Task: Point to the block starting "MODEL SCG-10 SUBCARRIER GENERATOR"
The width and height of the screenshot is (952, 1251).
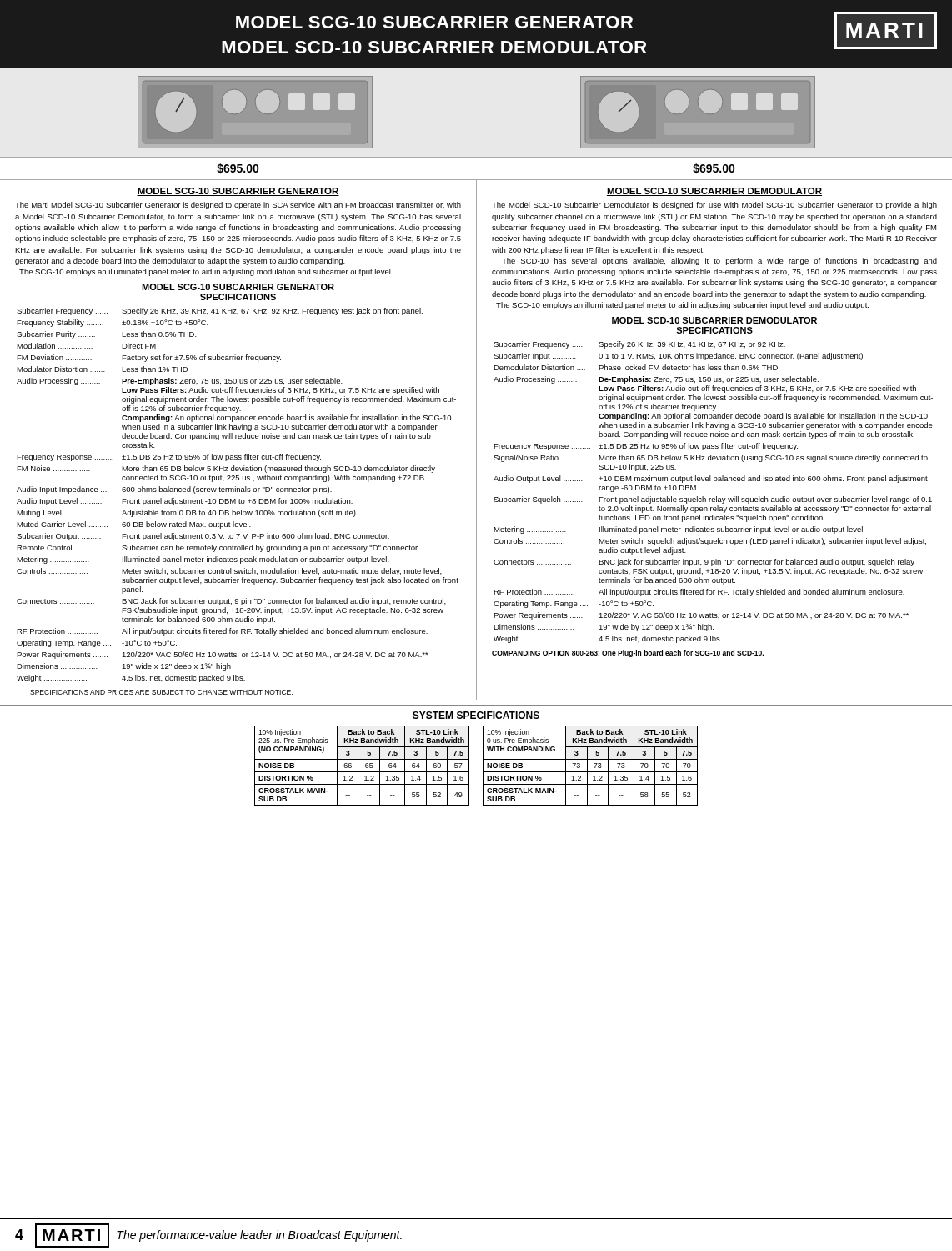Action: pos(238,191)
